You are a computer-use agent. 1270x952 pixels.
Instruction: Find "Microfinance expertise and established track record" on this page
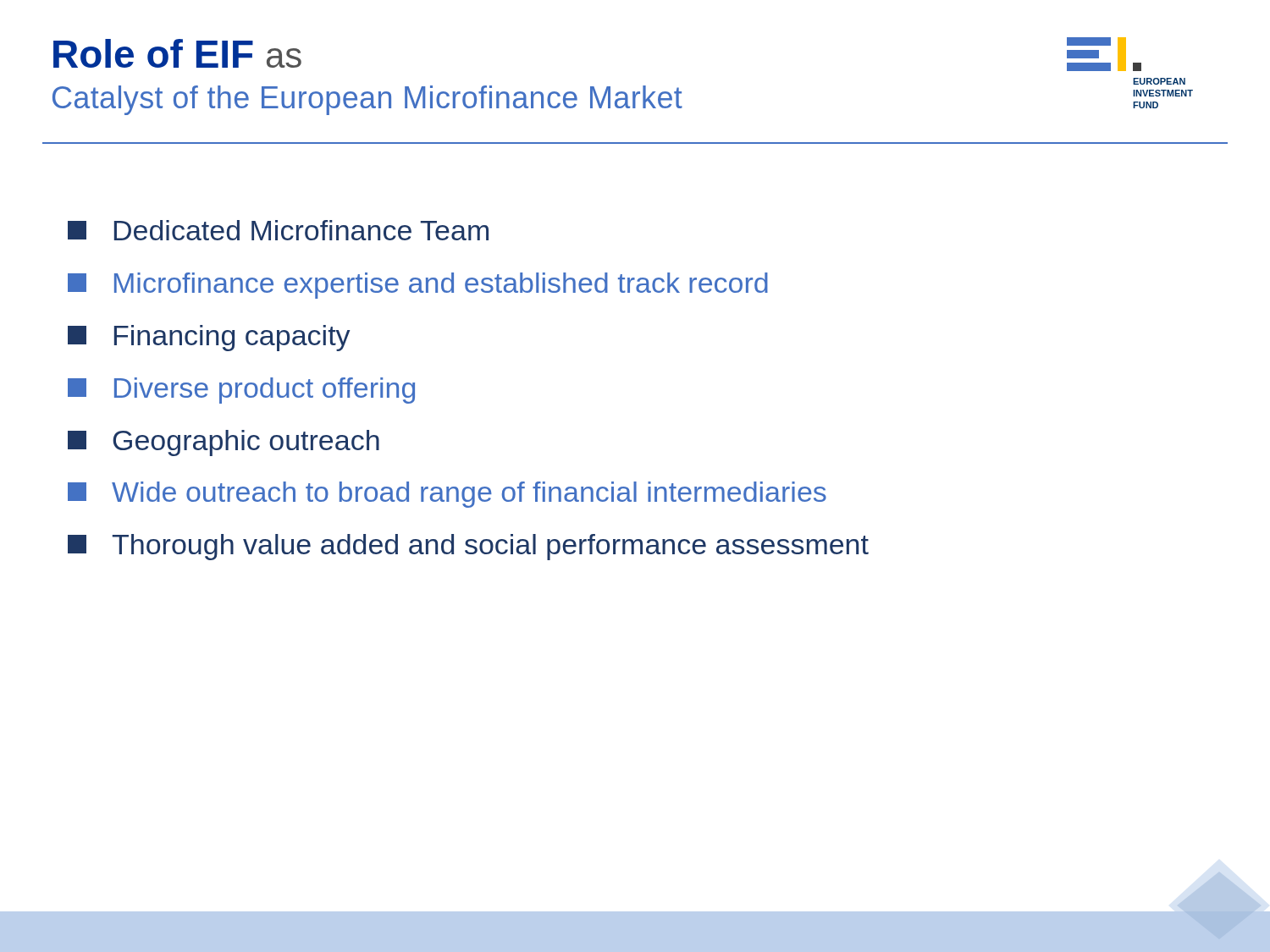(419, 283)
